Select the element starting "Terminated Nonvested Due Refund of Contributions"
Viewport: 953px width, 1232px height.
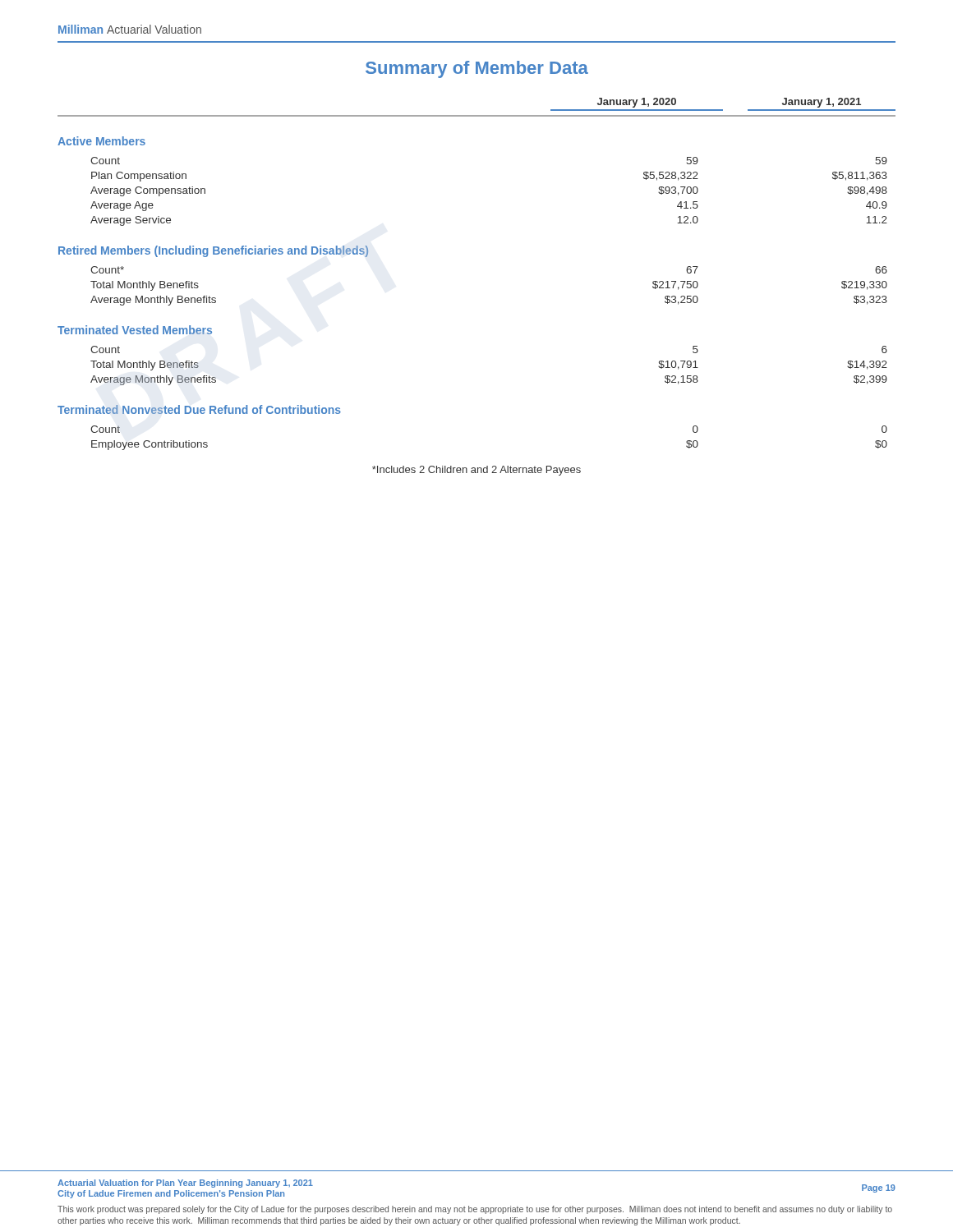[199, 410]
